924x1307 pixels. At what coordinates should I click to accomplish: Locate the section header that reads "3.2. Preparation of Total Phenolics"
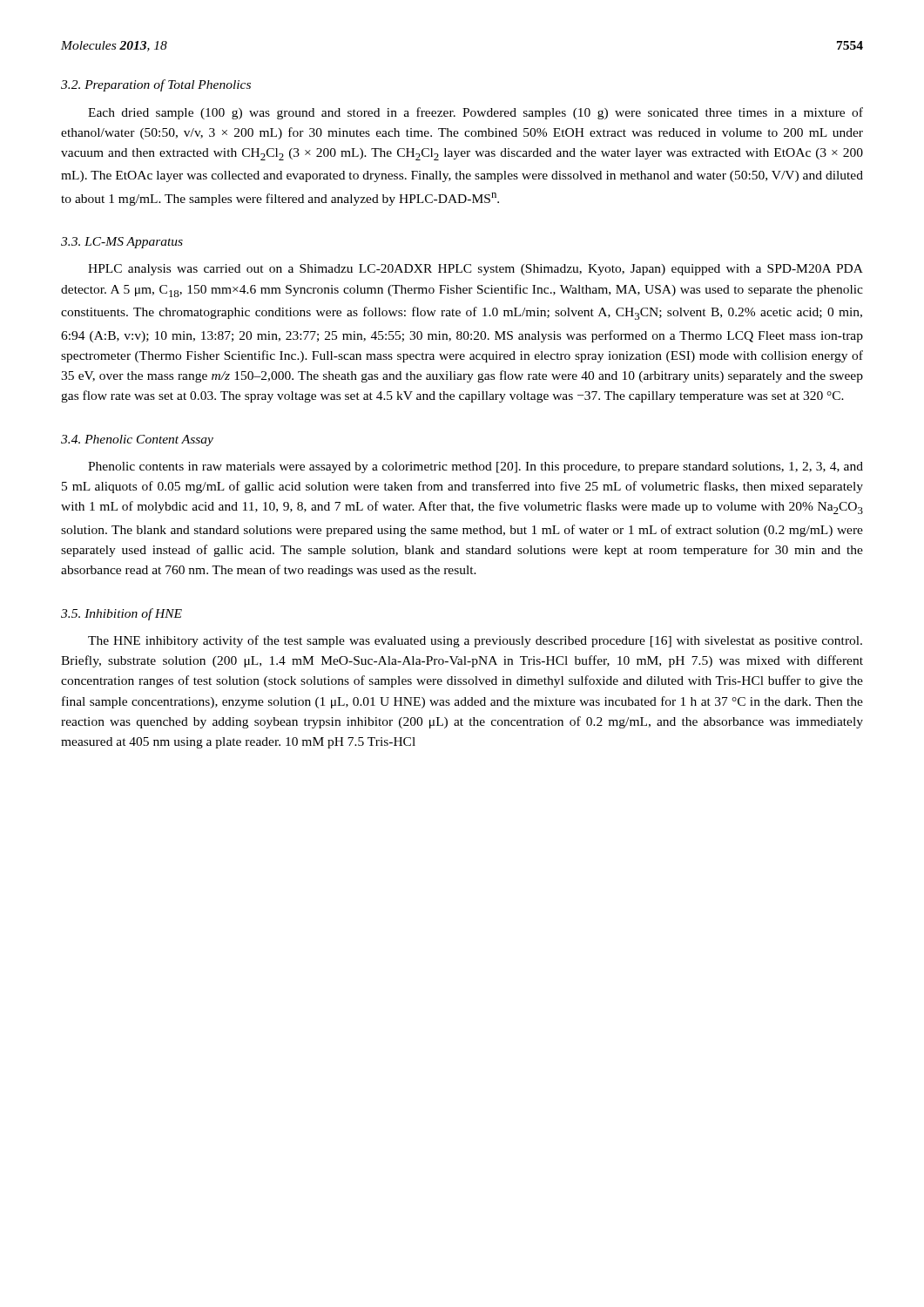tap(156, 84)
